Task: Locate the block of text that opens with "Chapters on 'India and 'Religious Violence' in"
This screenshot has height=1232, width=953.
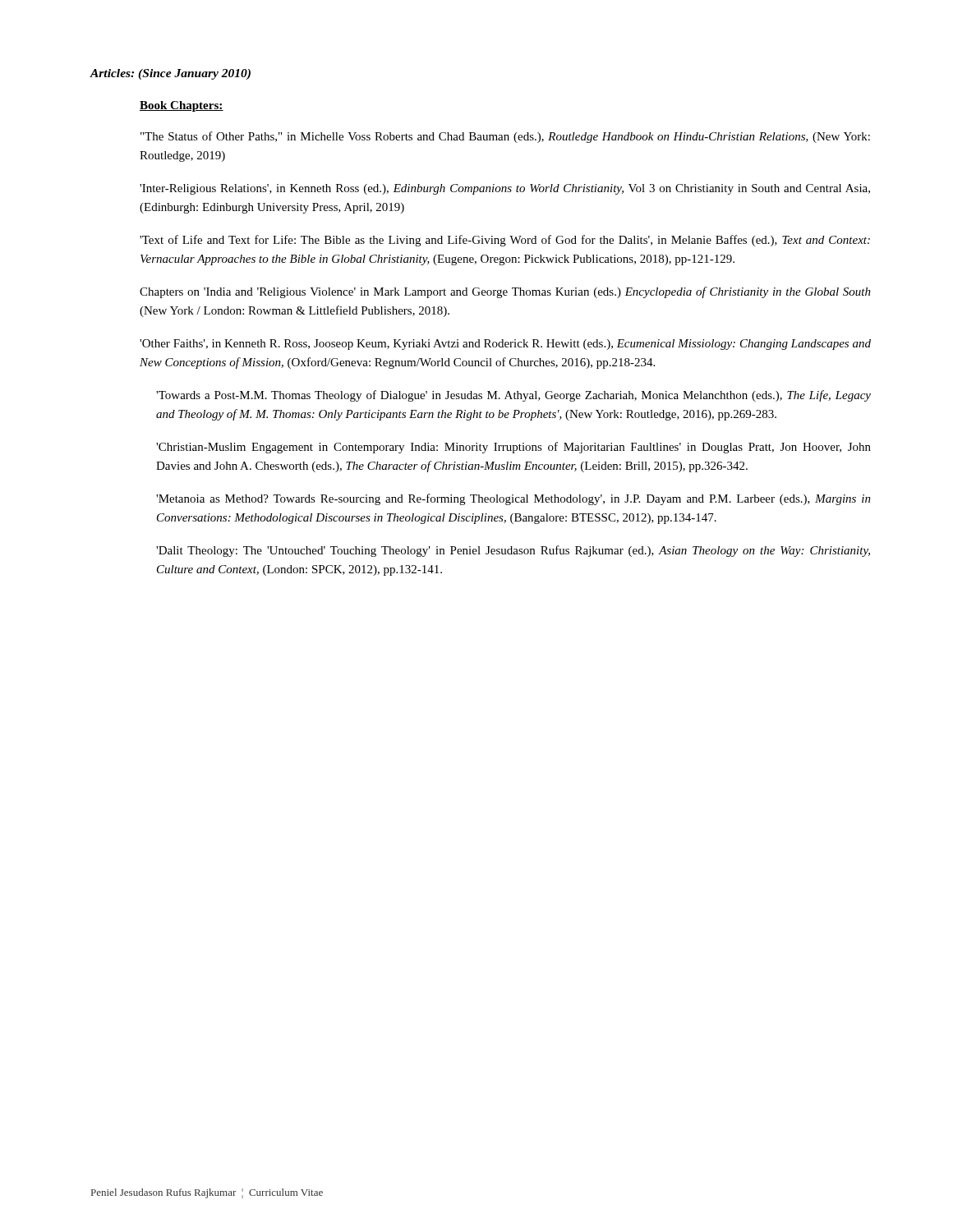Action: 505,301
